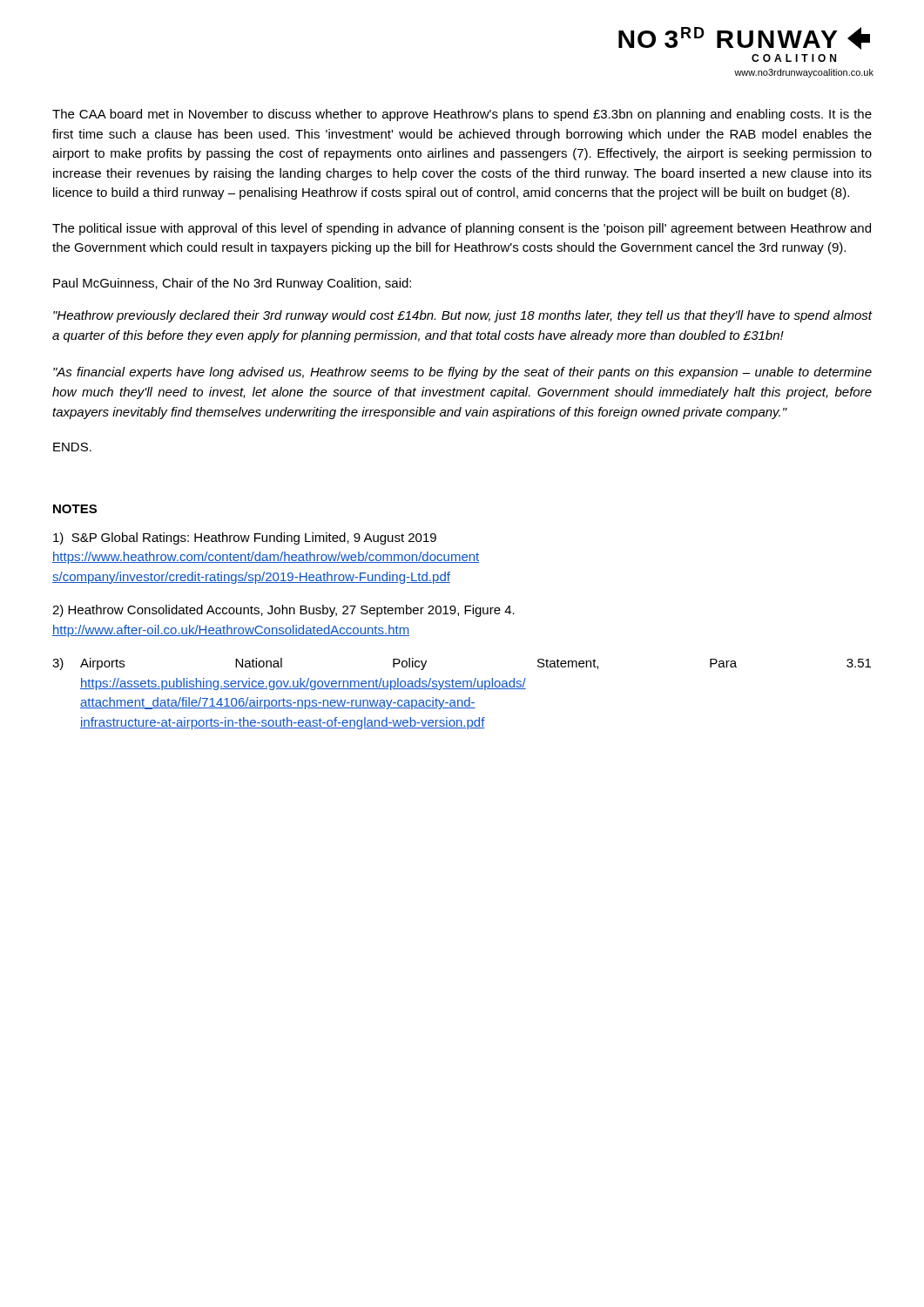Find the block on this page that starts "Paul McGuinness, Chair of the No 3rd"
The height and width of the screenshot is (1307, 924).
232,282
